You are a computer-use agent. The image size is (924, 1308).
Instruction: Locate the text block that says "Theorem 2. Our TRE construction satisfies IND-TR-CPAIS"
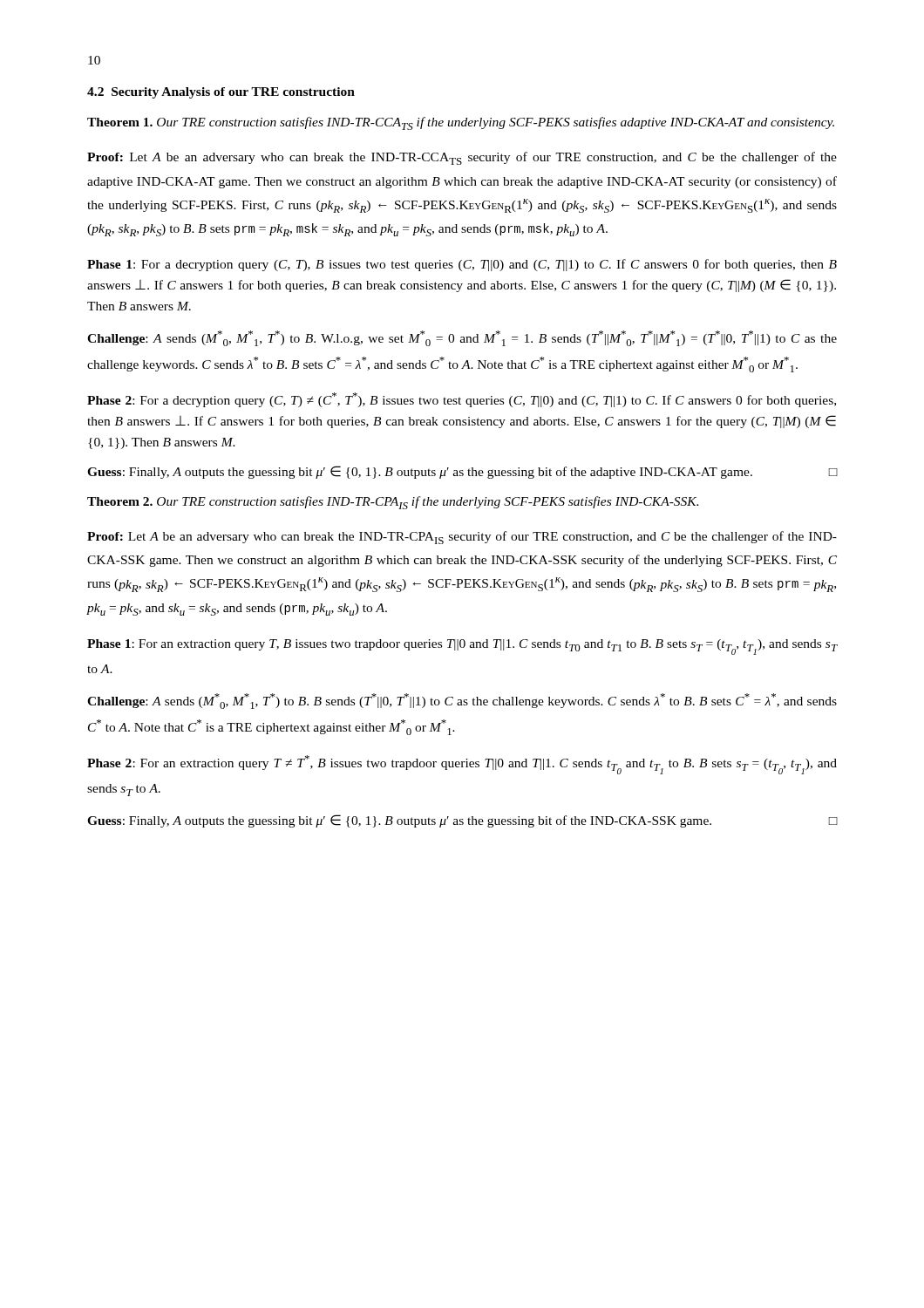coord(393,503)
